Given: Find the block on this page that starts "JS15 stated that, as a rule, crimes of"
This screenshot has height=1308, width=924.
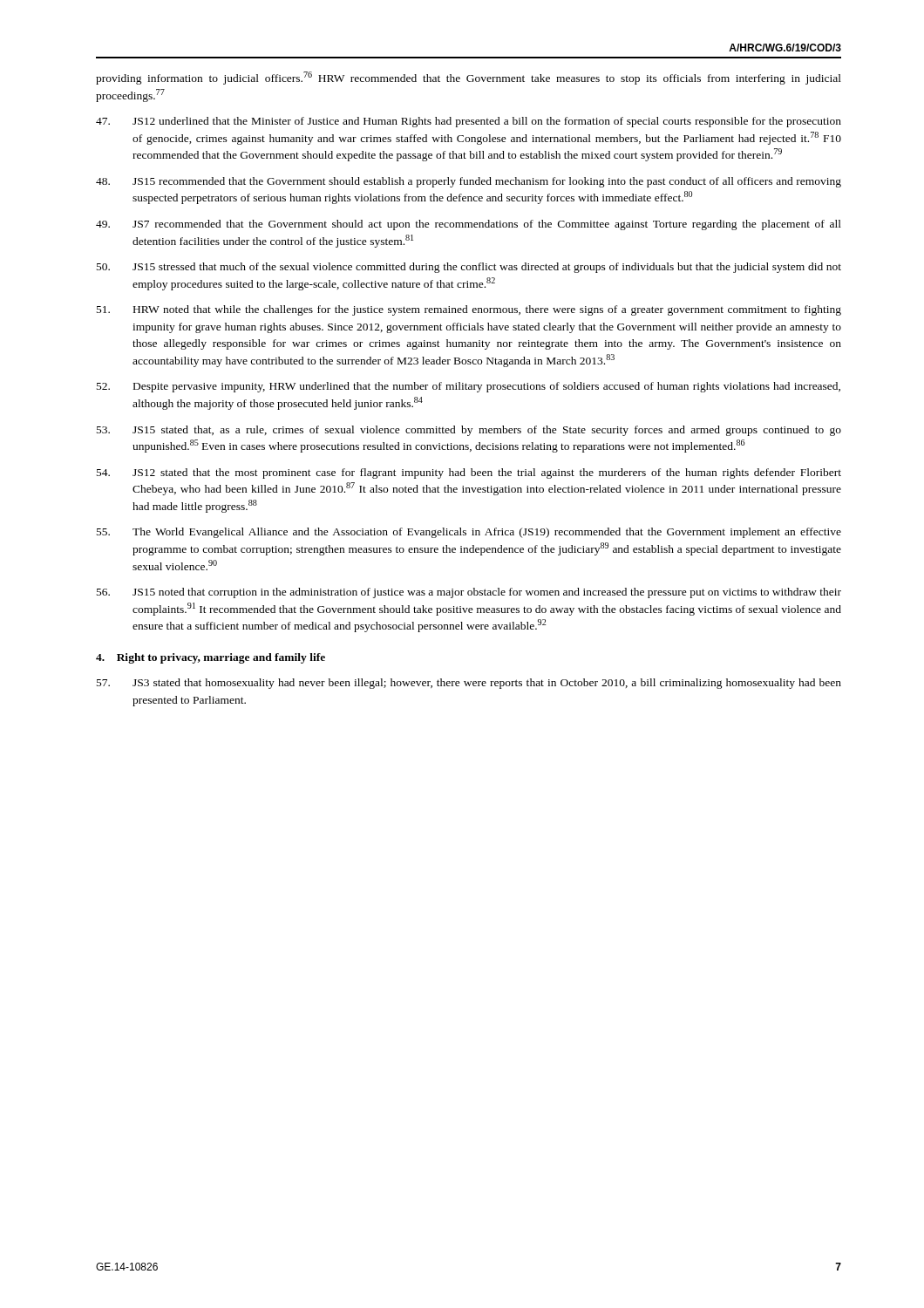Looking at the screenshot, I should click(469, 438).
